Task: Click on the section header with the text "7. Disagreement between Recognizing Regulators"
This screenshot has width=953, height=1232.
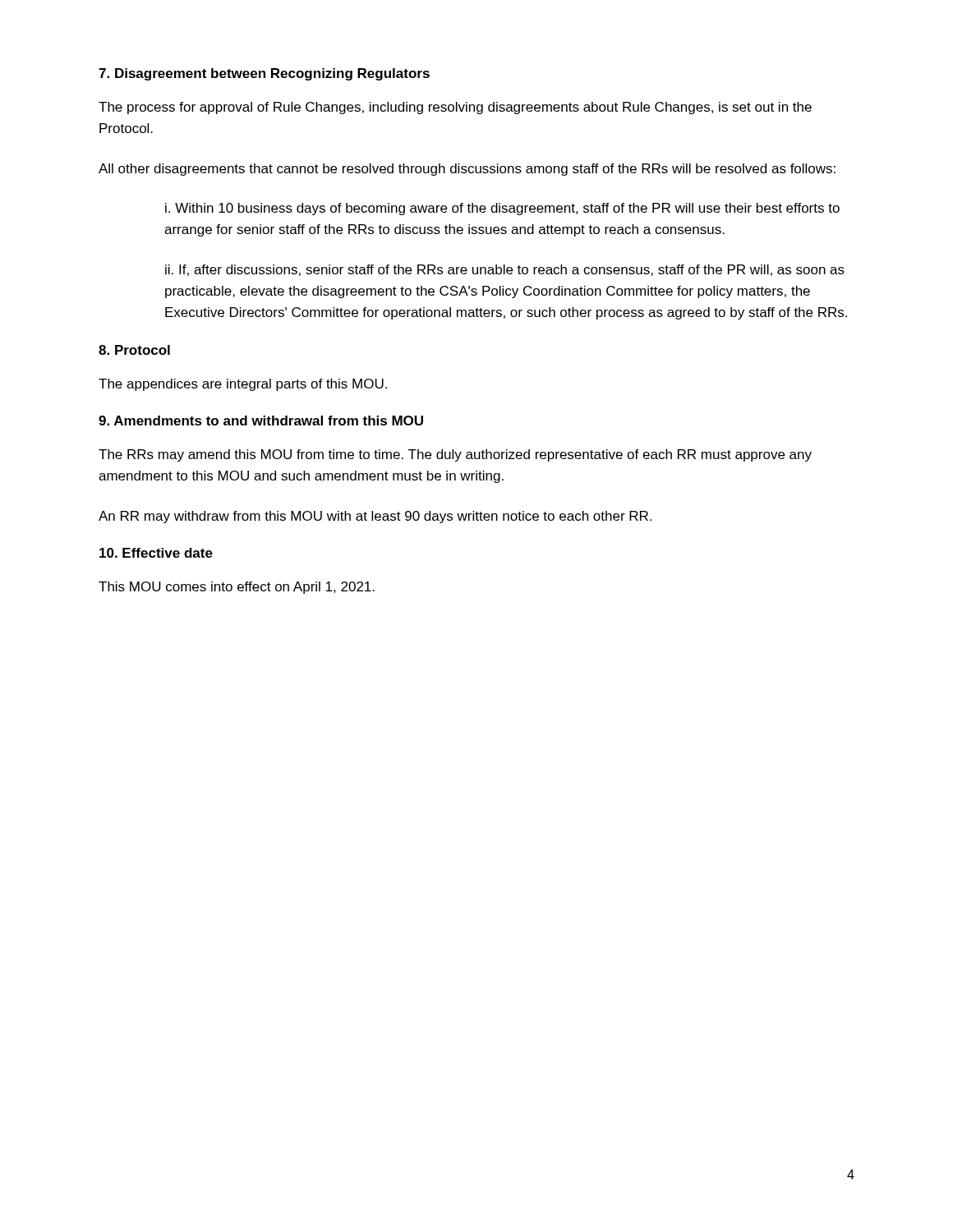Action: 264,73
